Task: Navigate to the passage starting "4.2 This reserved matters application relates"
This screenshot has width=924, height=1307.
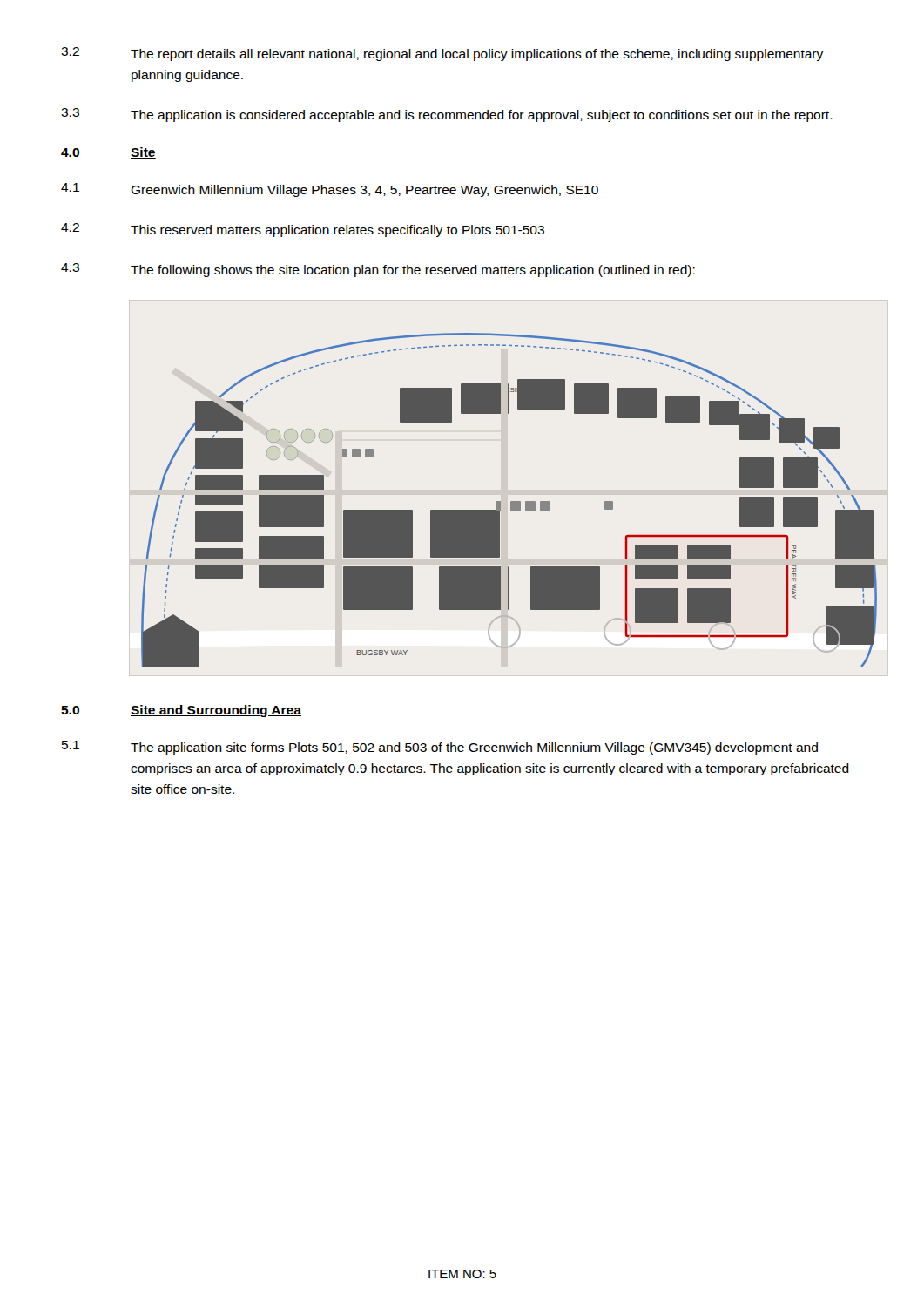Action: click(x=303, y=230)
